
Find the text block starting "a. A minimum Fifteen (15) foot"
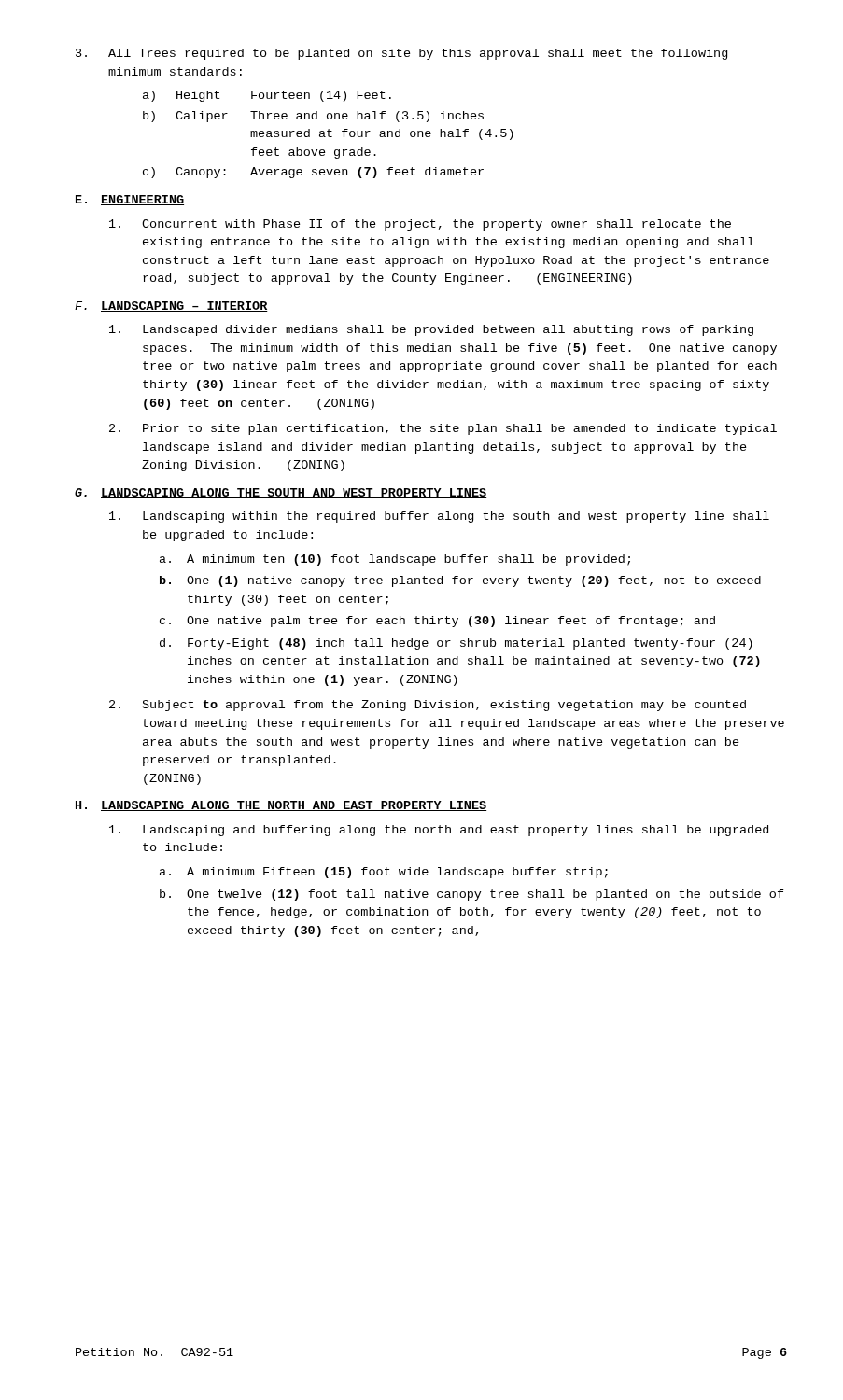pyautogui.click(x=384, y=872)
